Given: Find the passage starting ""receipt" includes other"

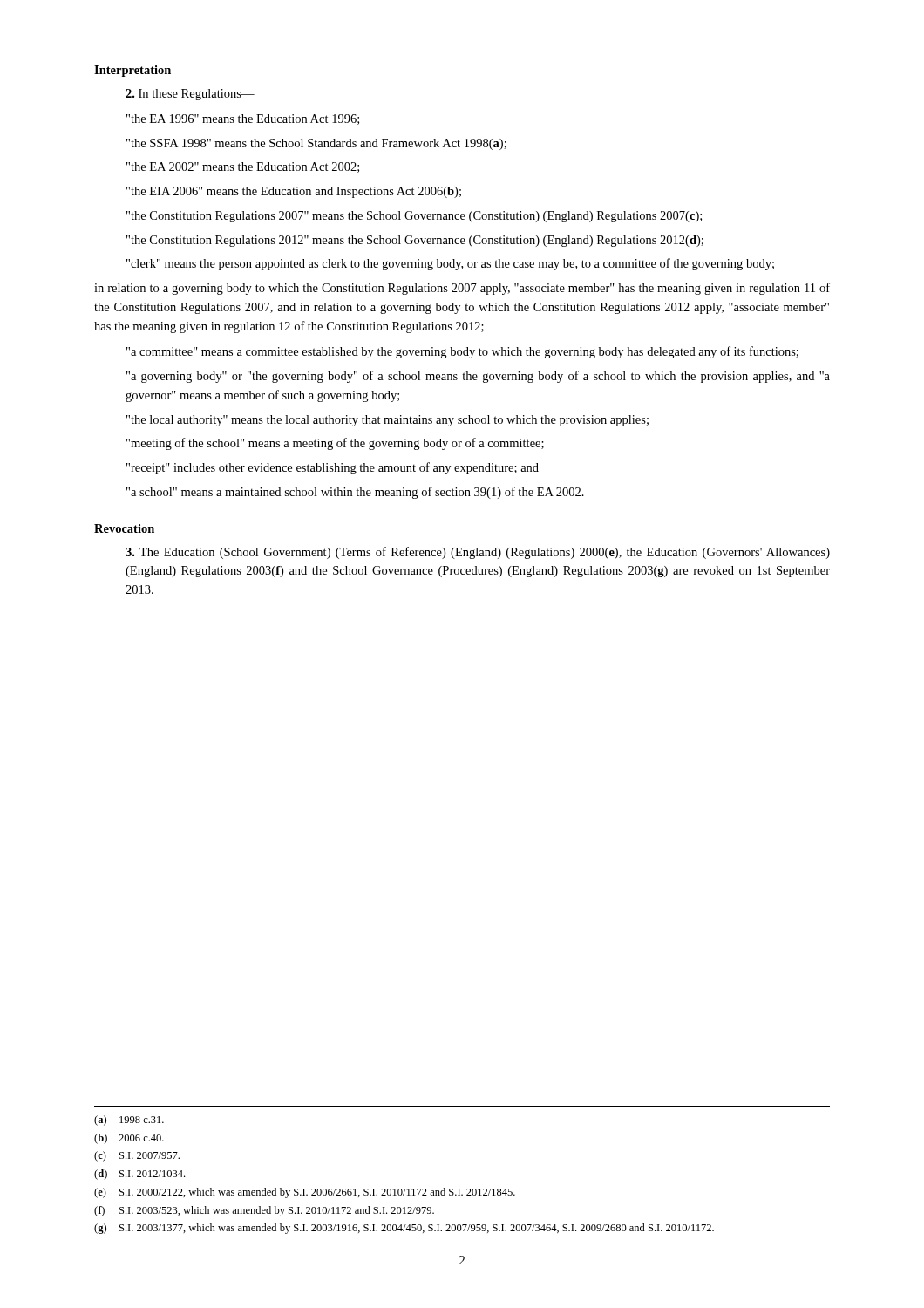Looking at the screenshot, I should coord(332,467).
